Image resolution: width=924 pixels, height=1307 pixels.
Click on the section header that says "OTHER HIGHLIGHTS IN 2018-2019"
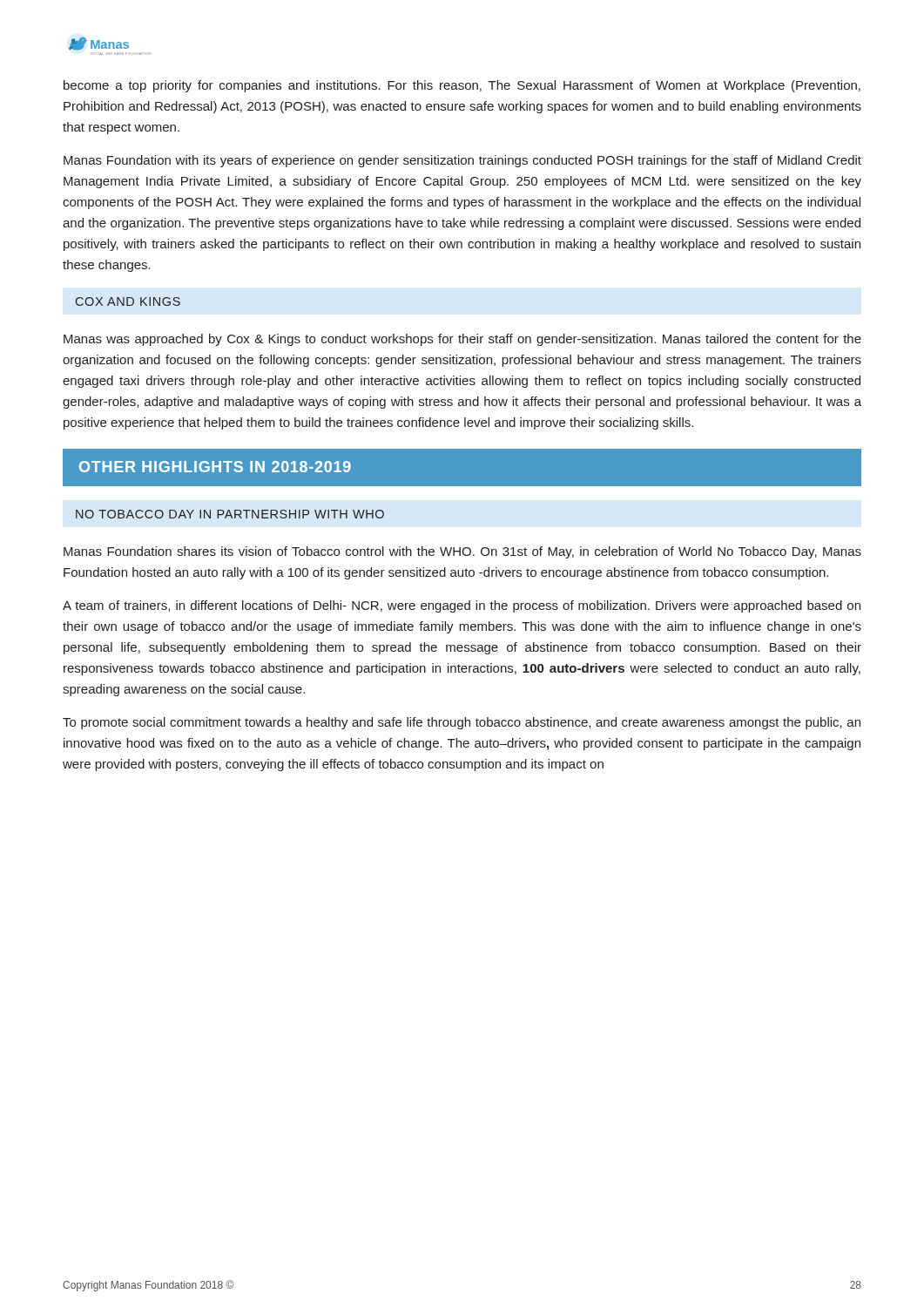(x=215, y=467)
